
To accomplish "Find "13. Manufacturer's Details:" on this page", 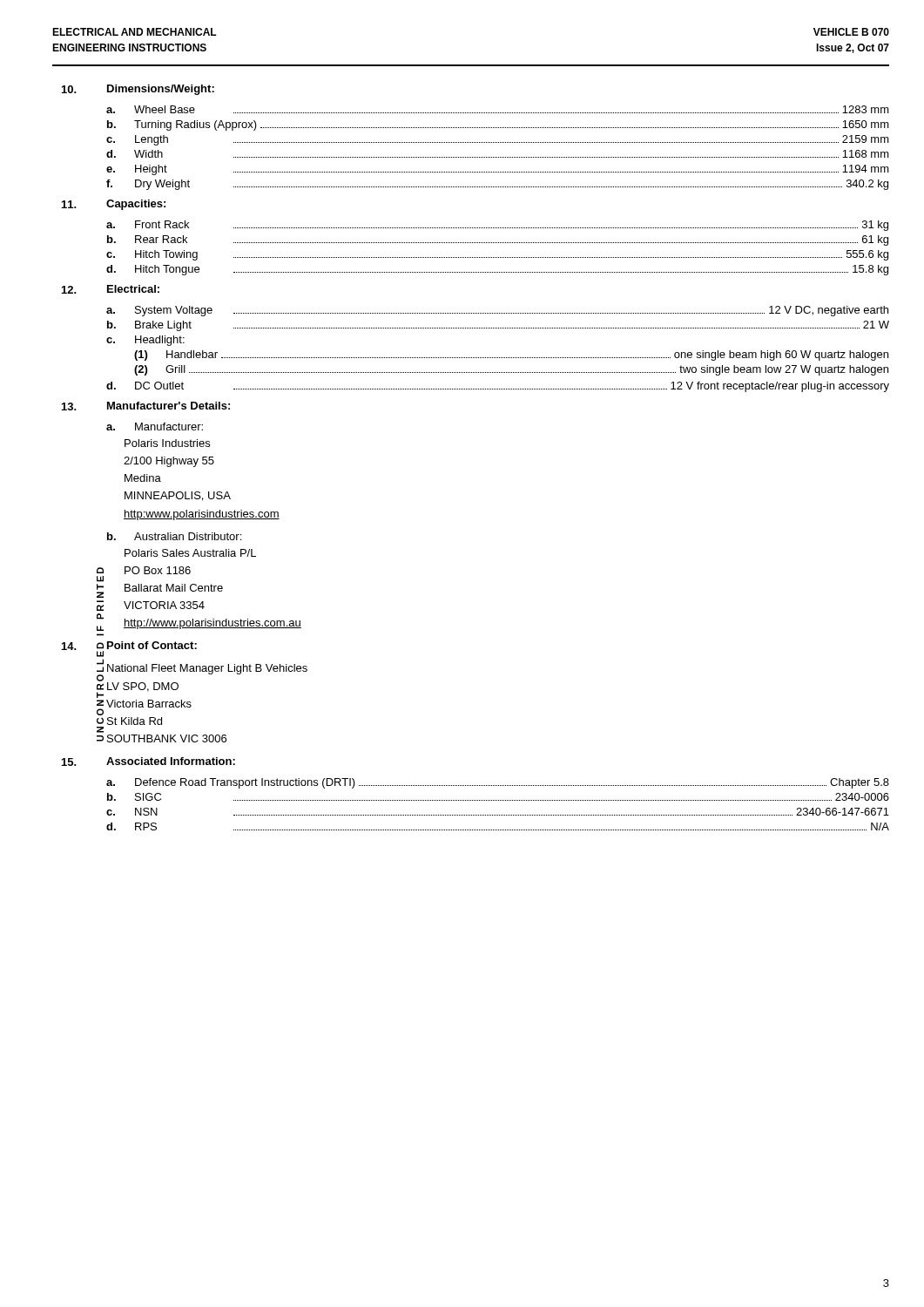I will pyautogui.click(x=146, y=406).
